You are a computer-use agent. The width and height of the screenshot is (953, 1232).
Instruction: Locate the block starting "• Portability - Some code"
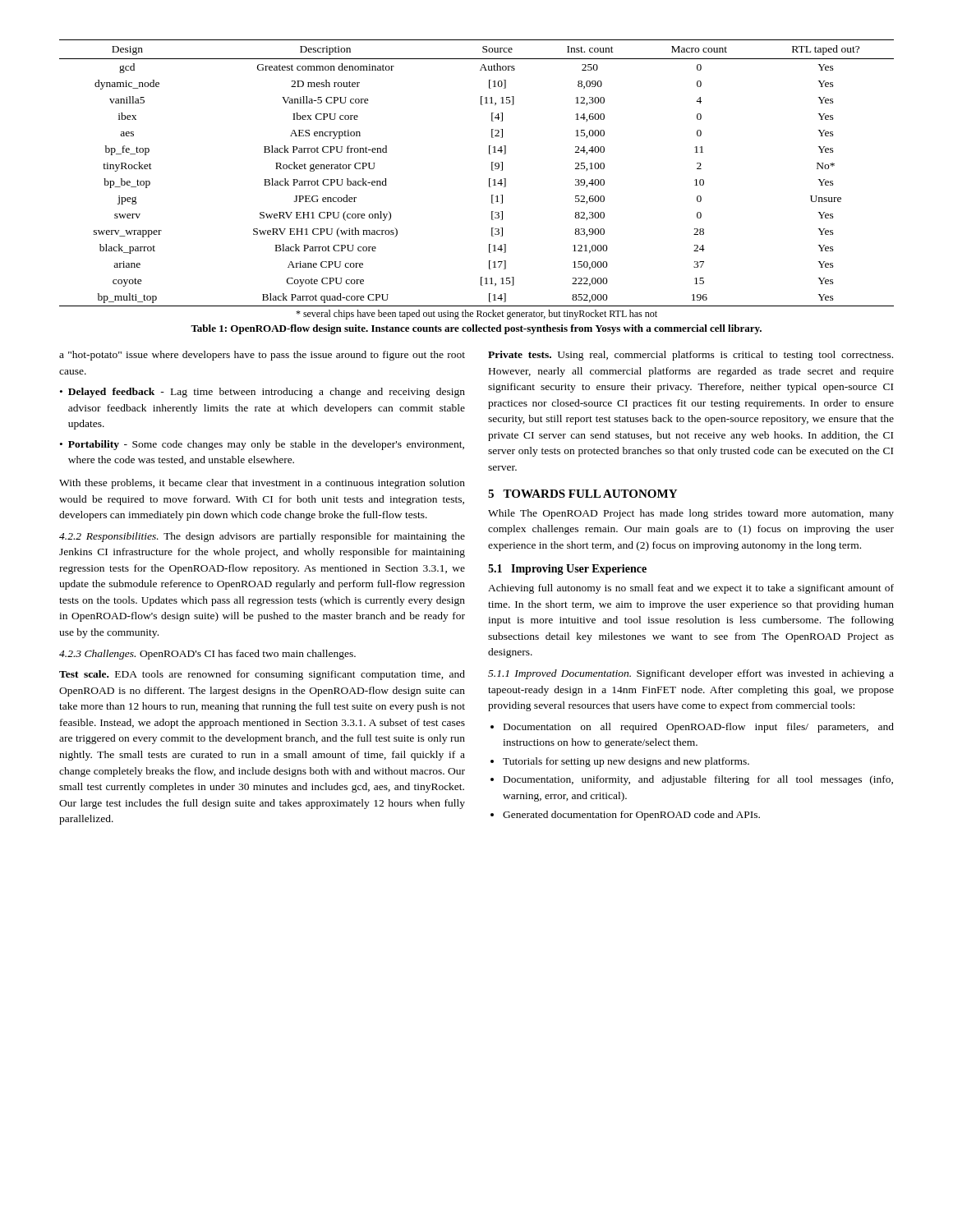tap(262, 452)
